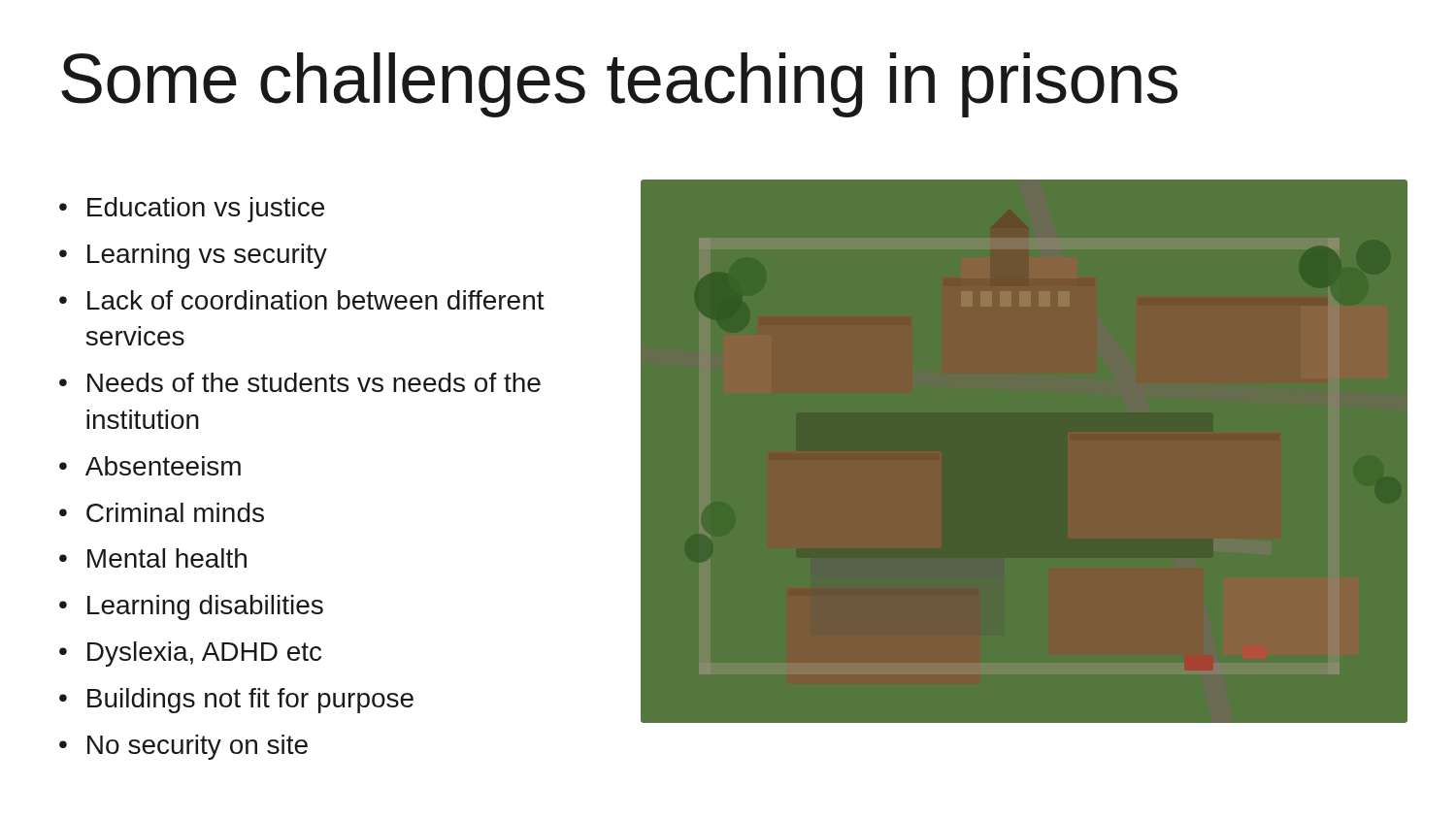This screenshot has height=819, width=1456.
Task: Click where it says "• Education vs justice"
Action: [x=192, y=208]
